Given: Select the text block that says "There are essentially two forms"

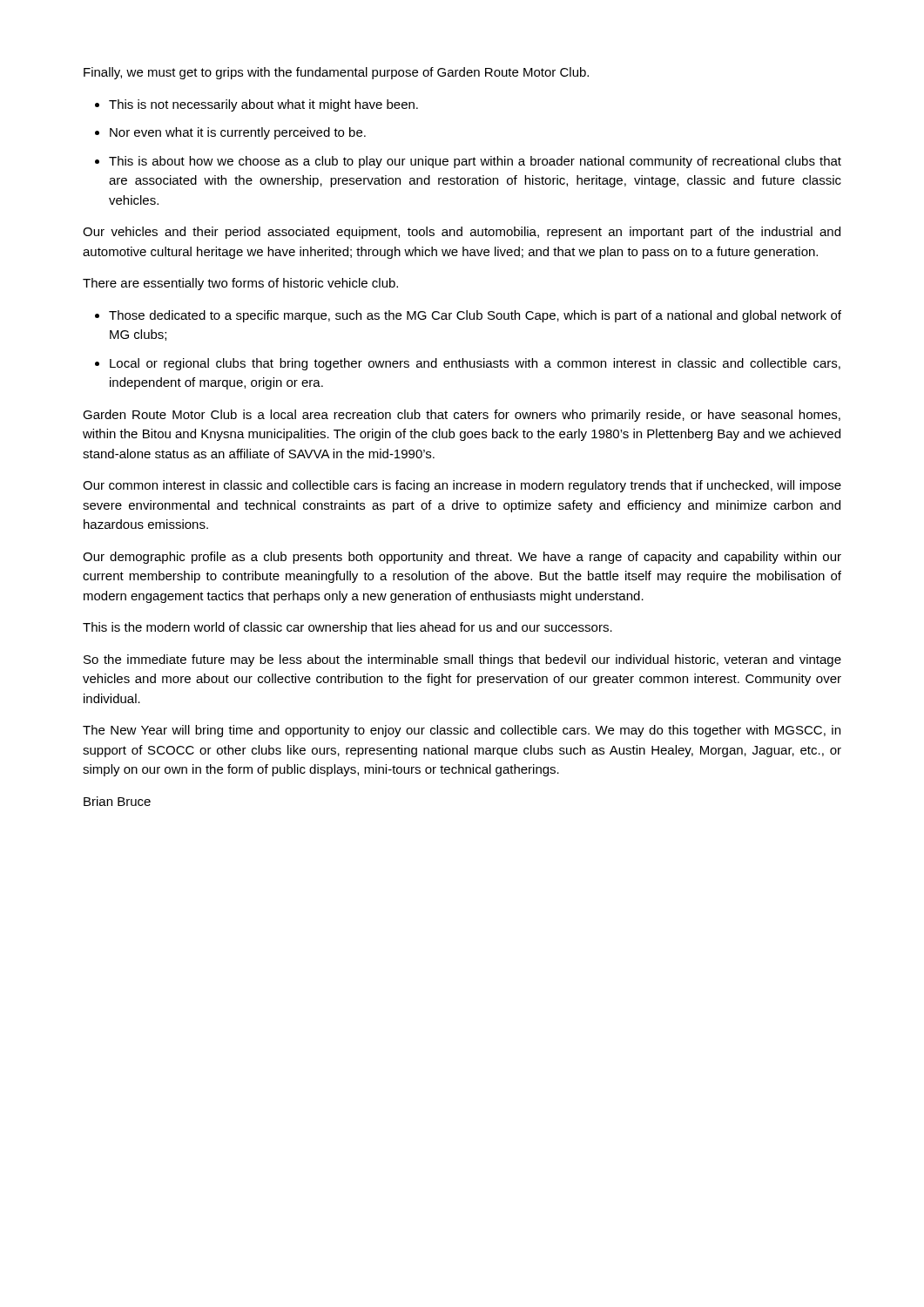Looking at the screenshot, I should [240, 284].
